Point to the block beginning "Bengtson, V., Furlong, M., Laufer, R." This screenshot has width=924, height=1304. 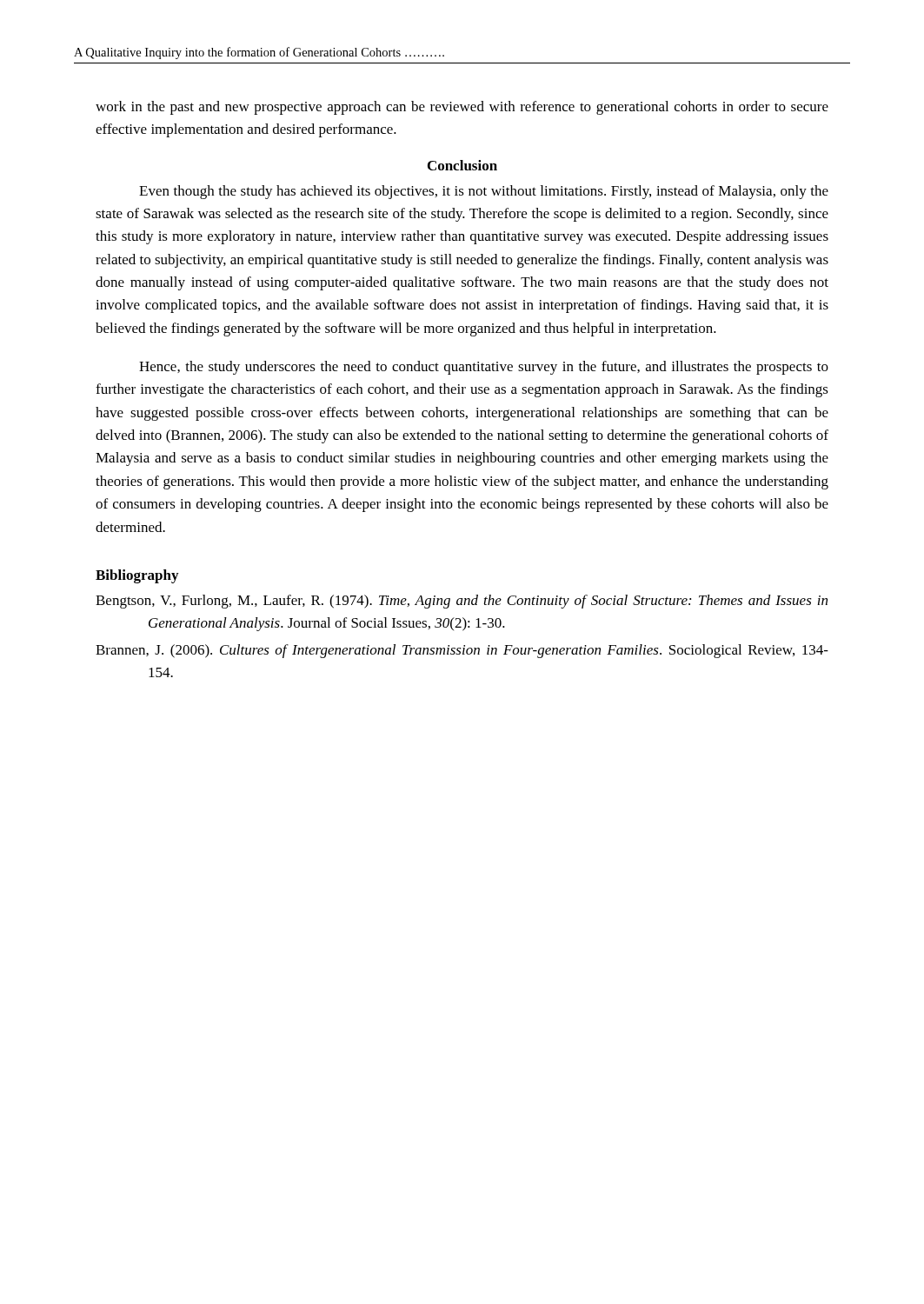click(x=462, y=612)
